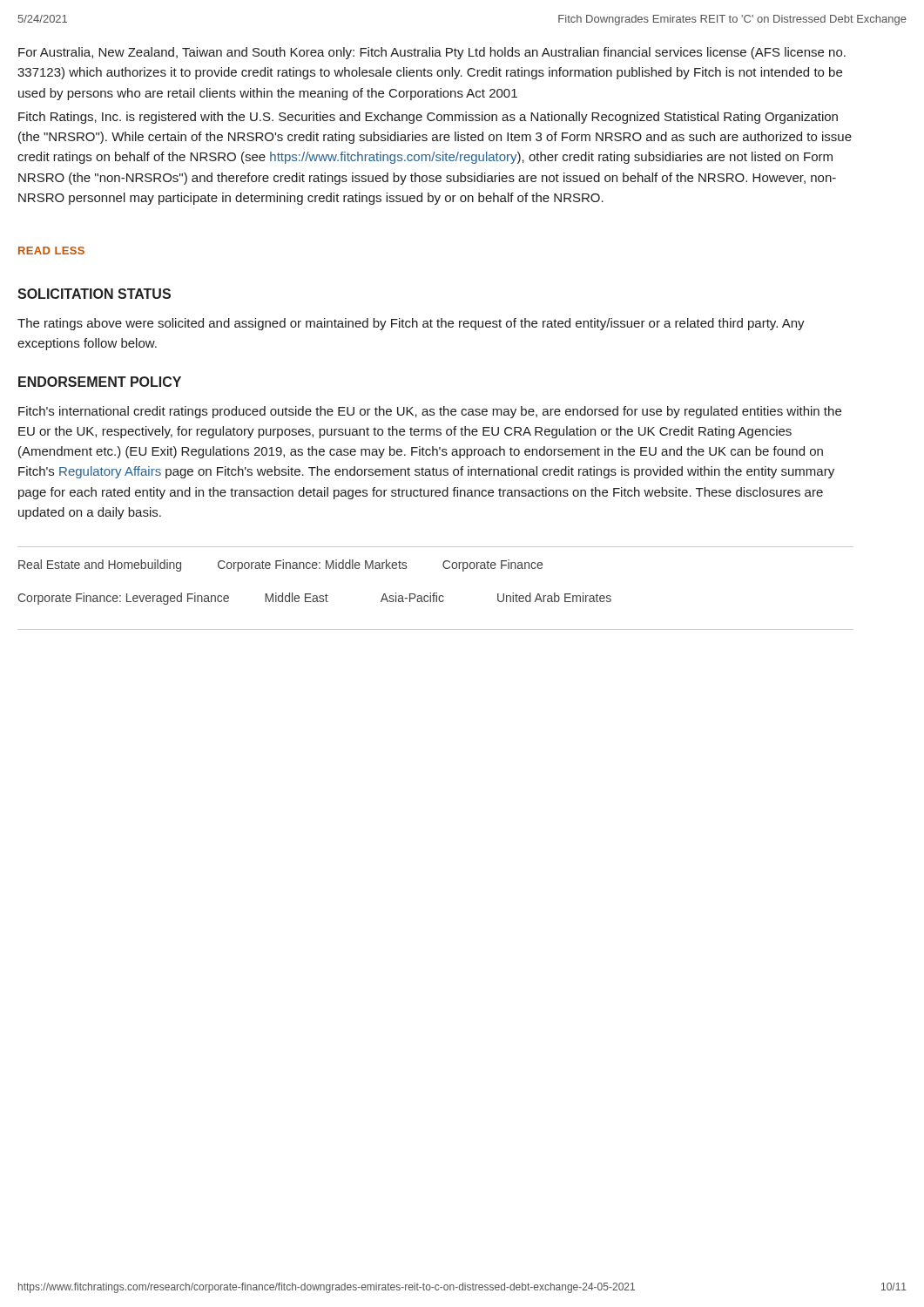Click on the list item with the text "Real Estate and Homebuilding"
The width and height of the screenshot is (924, 1307).
[100, 565]
